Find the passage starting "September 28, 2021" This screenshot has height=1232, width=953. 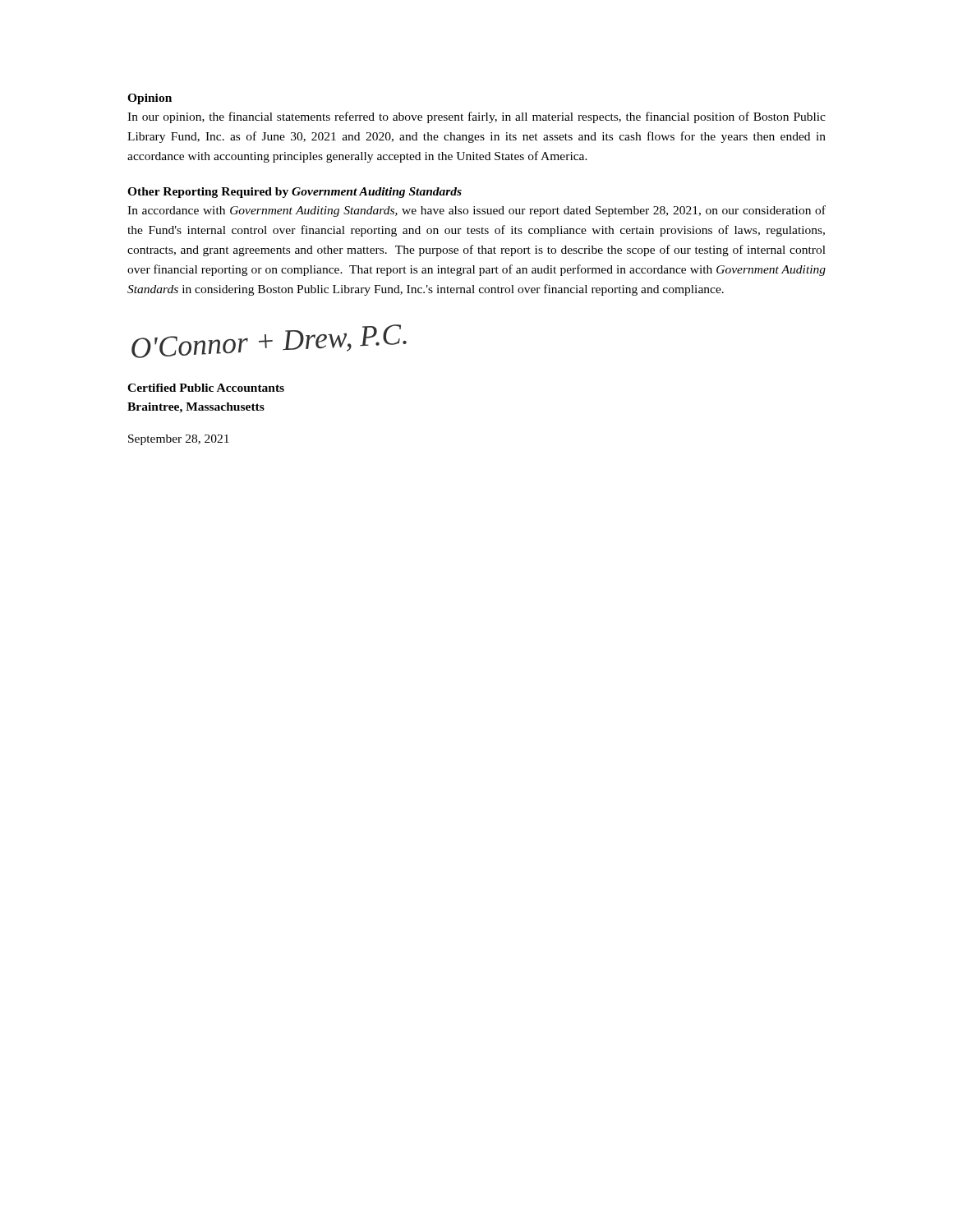(178, 438)
